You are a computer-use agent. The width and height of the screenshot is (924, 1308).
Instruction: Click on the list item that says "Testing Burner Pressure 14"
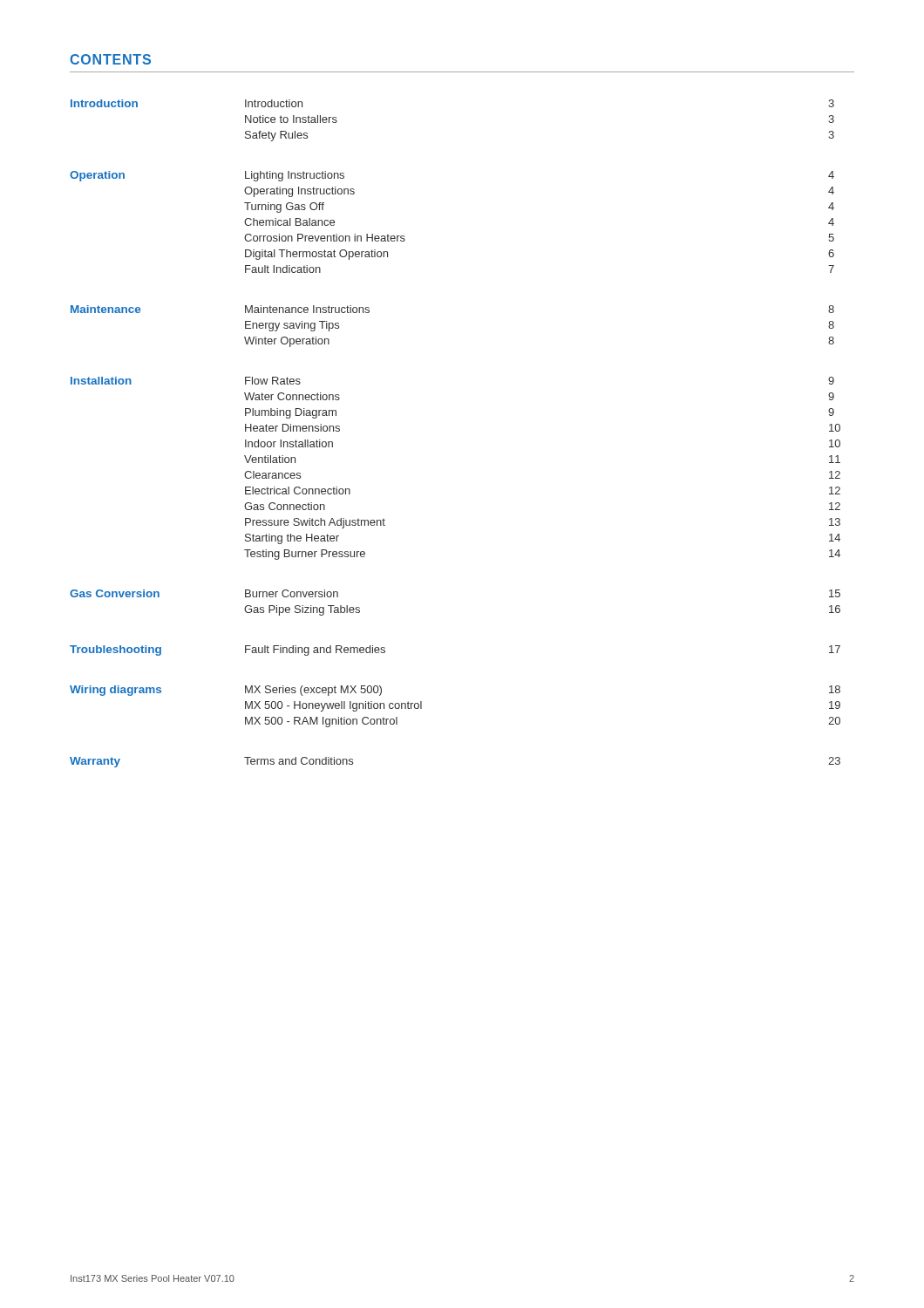pyautogui.click(x=306, y=554)
